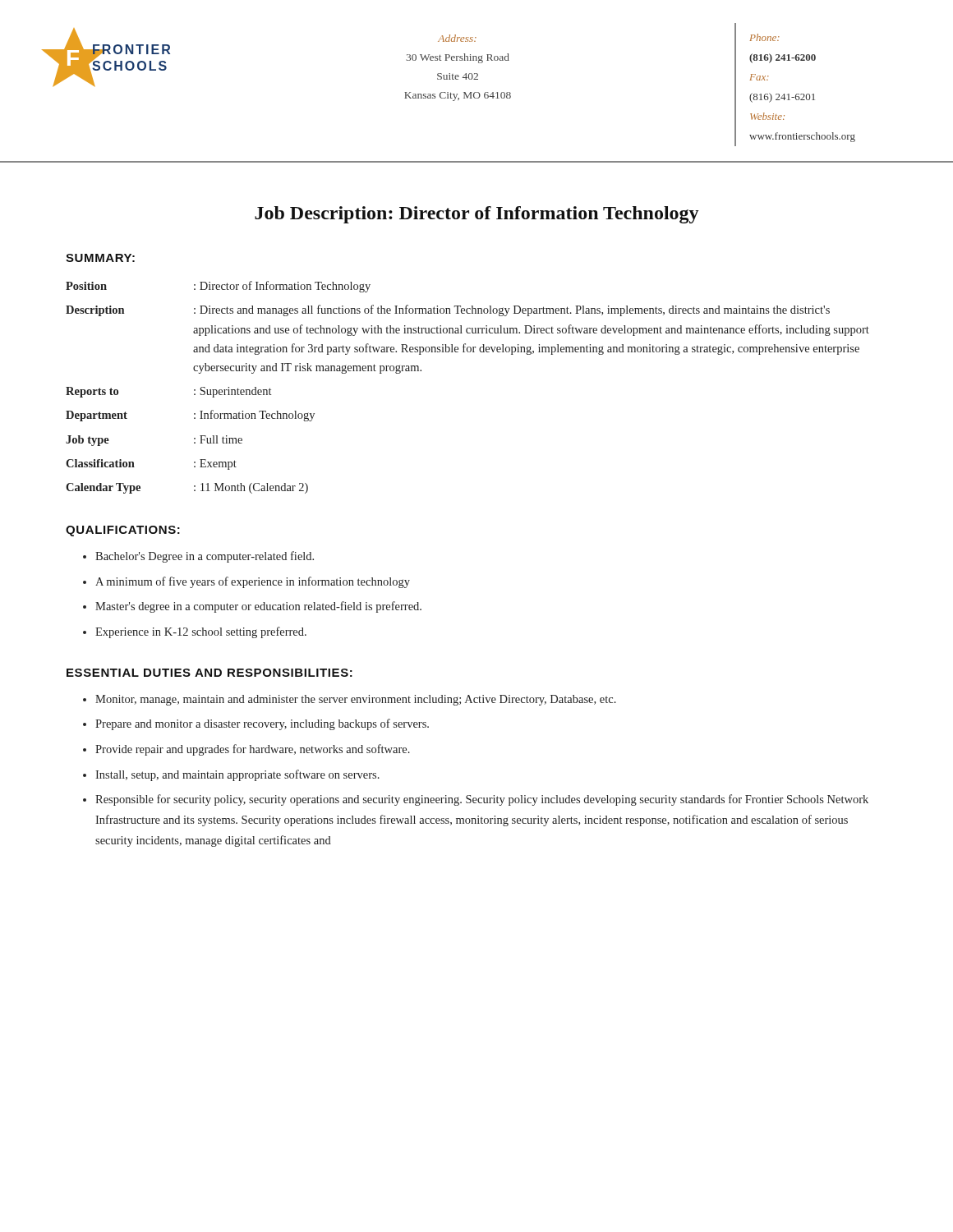The width and height of the screenshot is (953, 1232).
Task: Click on the list item that reads "Responsible for security policy, security operations and"
Action: (476, 820)
